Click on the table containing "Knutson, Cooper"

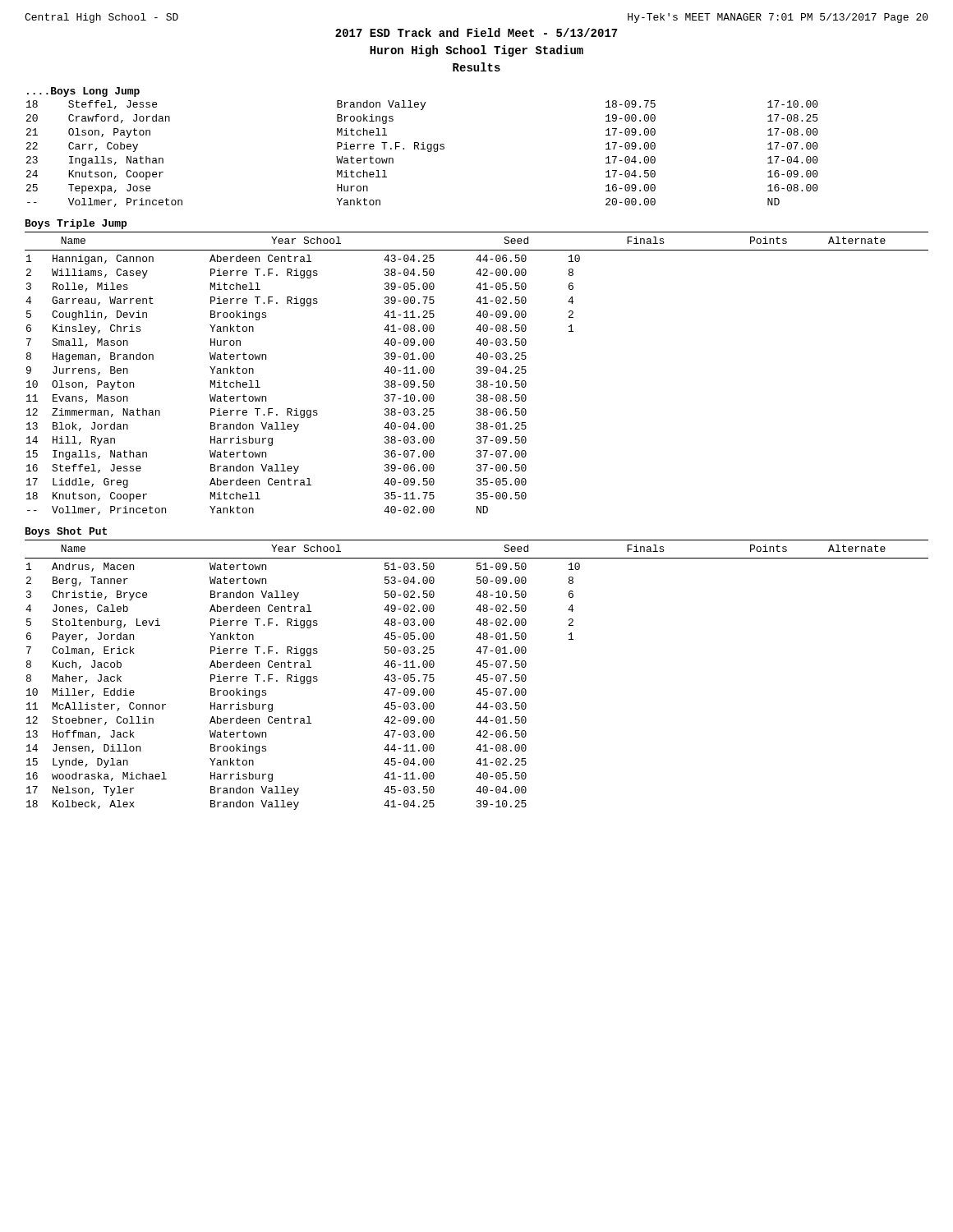[x=476, y=154]
